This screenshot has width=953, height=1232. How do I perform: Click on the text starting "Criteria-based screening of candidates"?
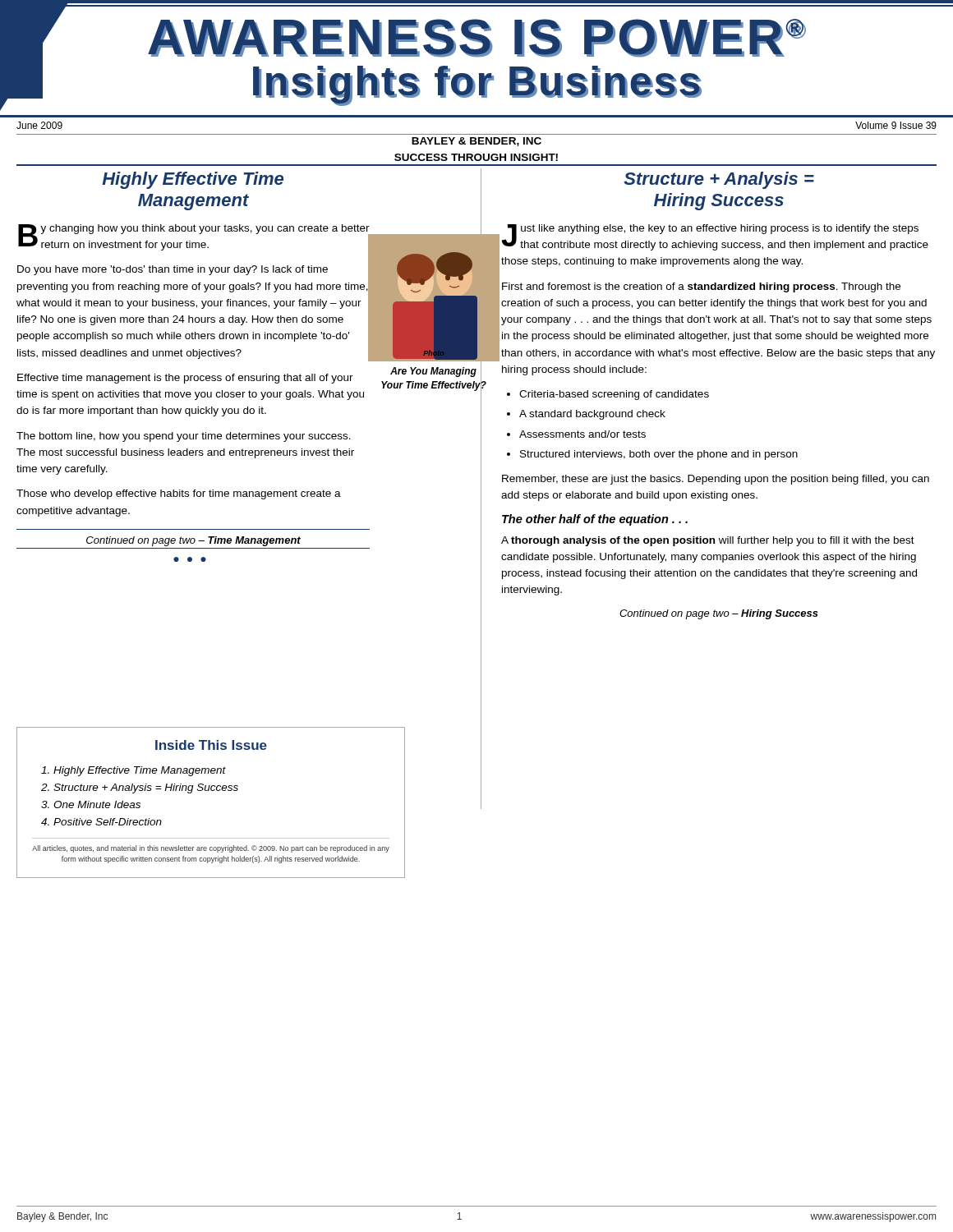click(614, 394)
